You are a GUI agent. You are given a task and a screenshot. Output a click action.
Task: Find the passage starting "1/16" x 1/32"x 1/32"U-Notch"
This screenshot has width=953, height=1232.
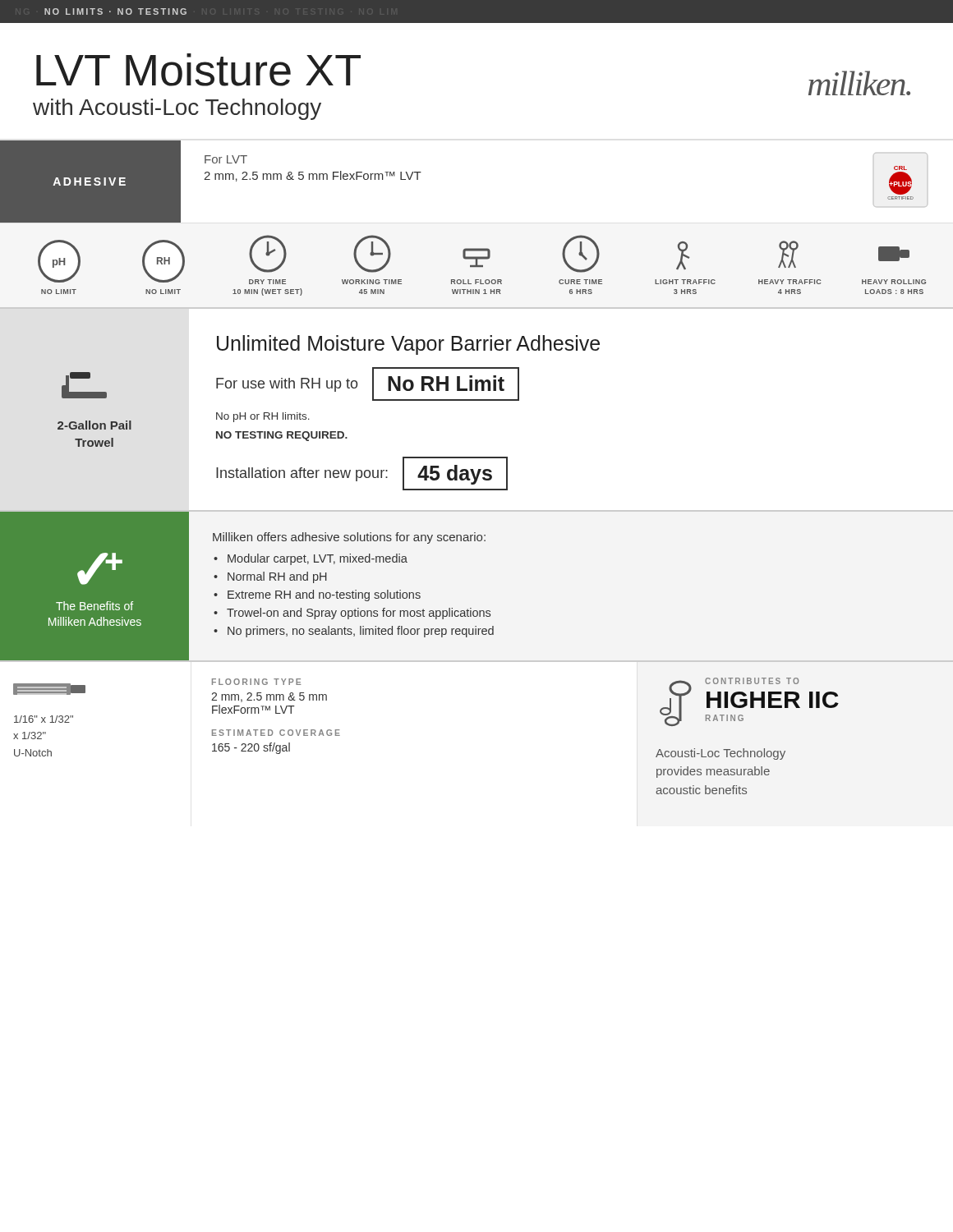(x=43, y=736)
